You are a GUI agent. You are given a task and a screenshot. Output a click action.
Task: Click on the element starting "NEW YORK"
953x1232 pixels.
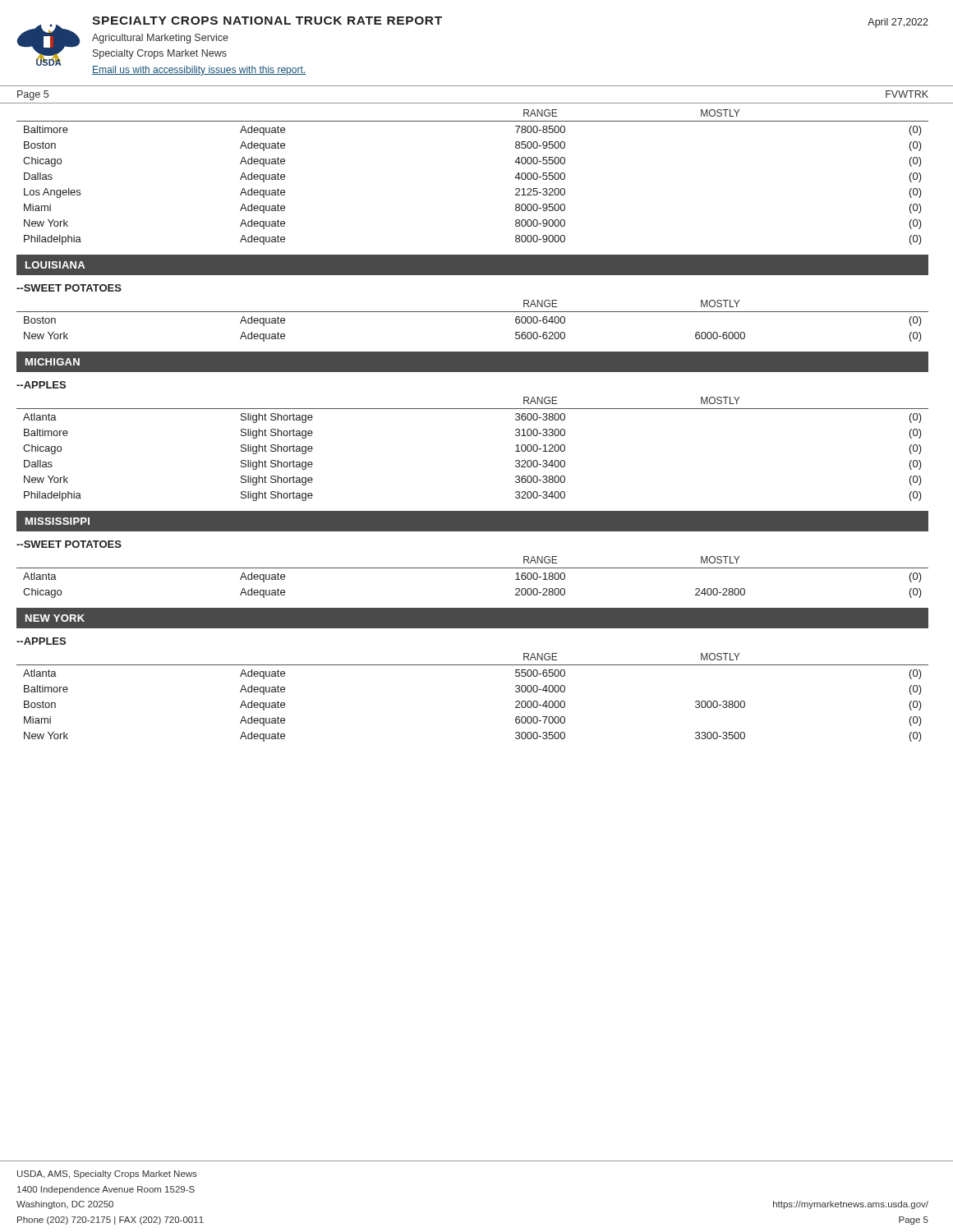55,618
